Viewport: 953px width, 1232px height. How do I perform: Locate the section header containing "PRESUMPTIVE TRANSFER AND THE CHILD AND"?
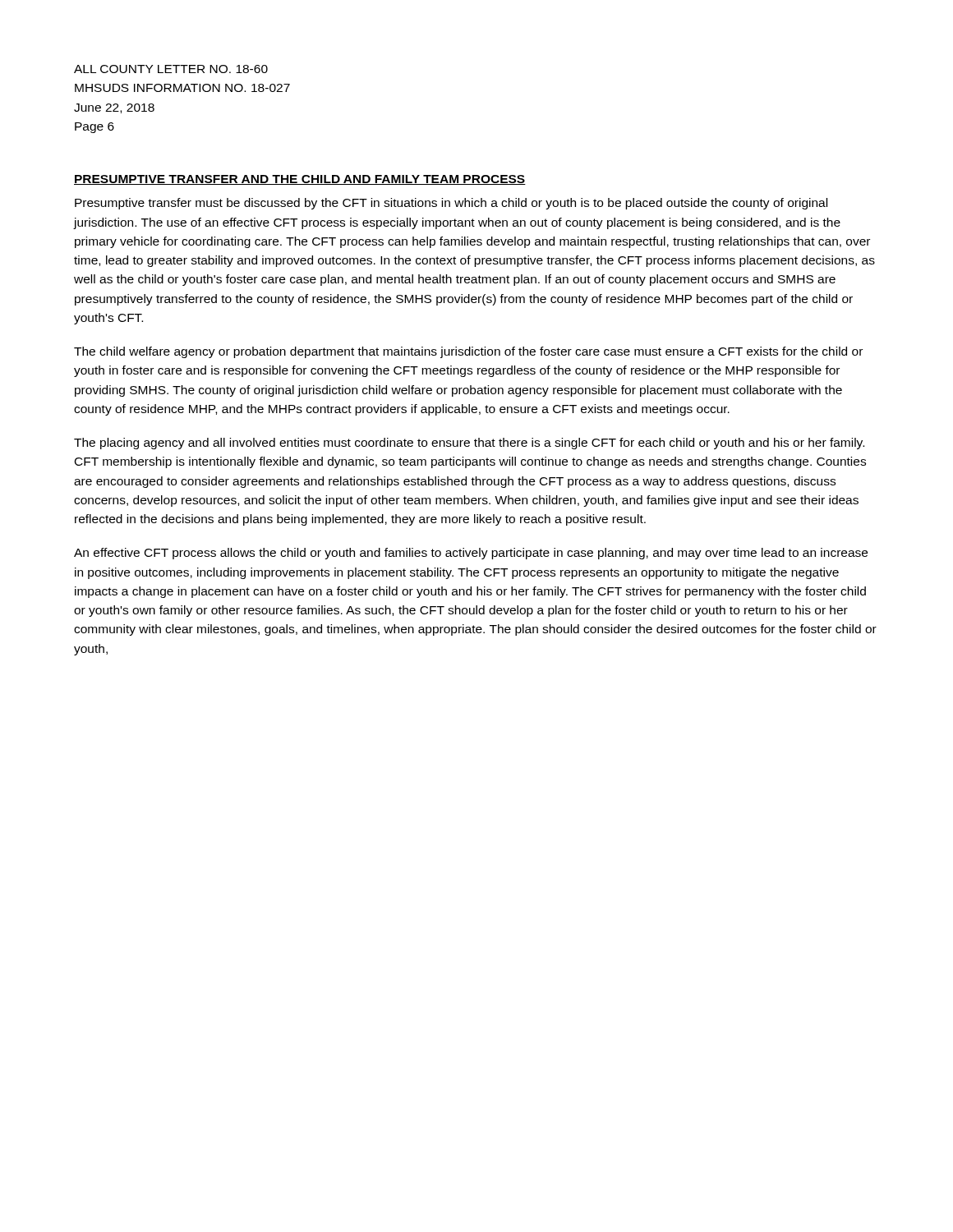pyautogui.click(x=300, y=179)
